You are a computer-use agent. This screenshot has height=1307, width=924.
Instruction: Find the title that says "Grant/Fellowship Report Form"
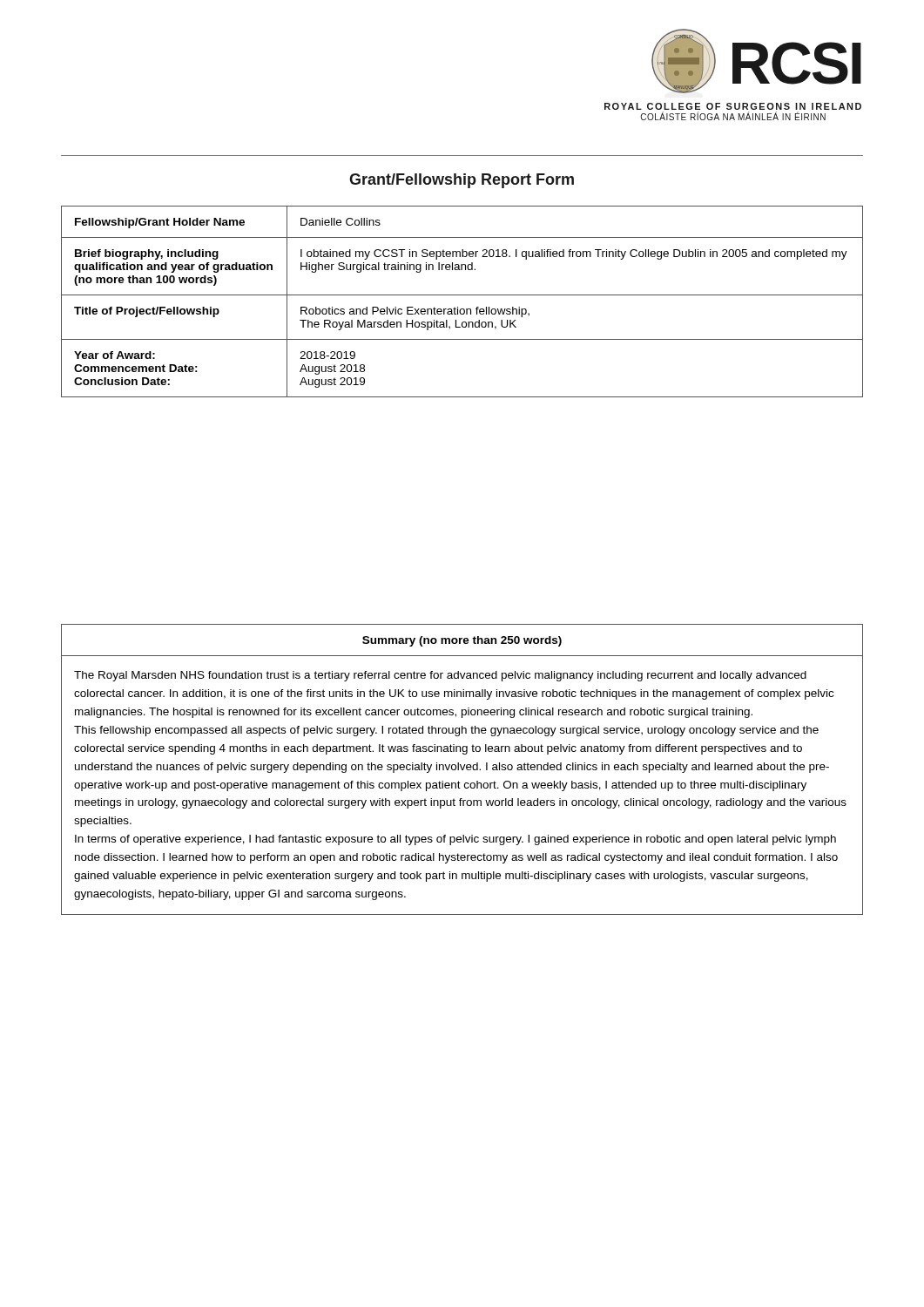click(x=462, y=180)
